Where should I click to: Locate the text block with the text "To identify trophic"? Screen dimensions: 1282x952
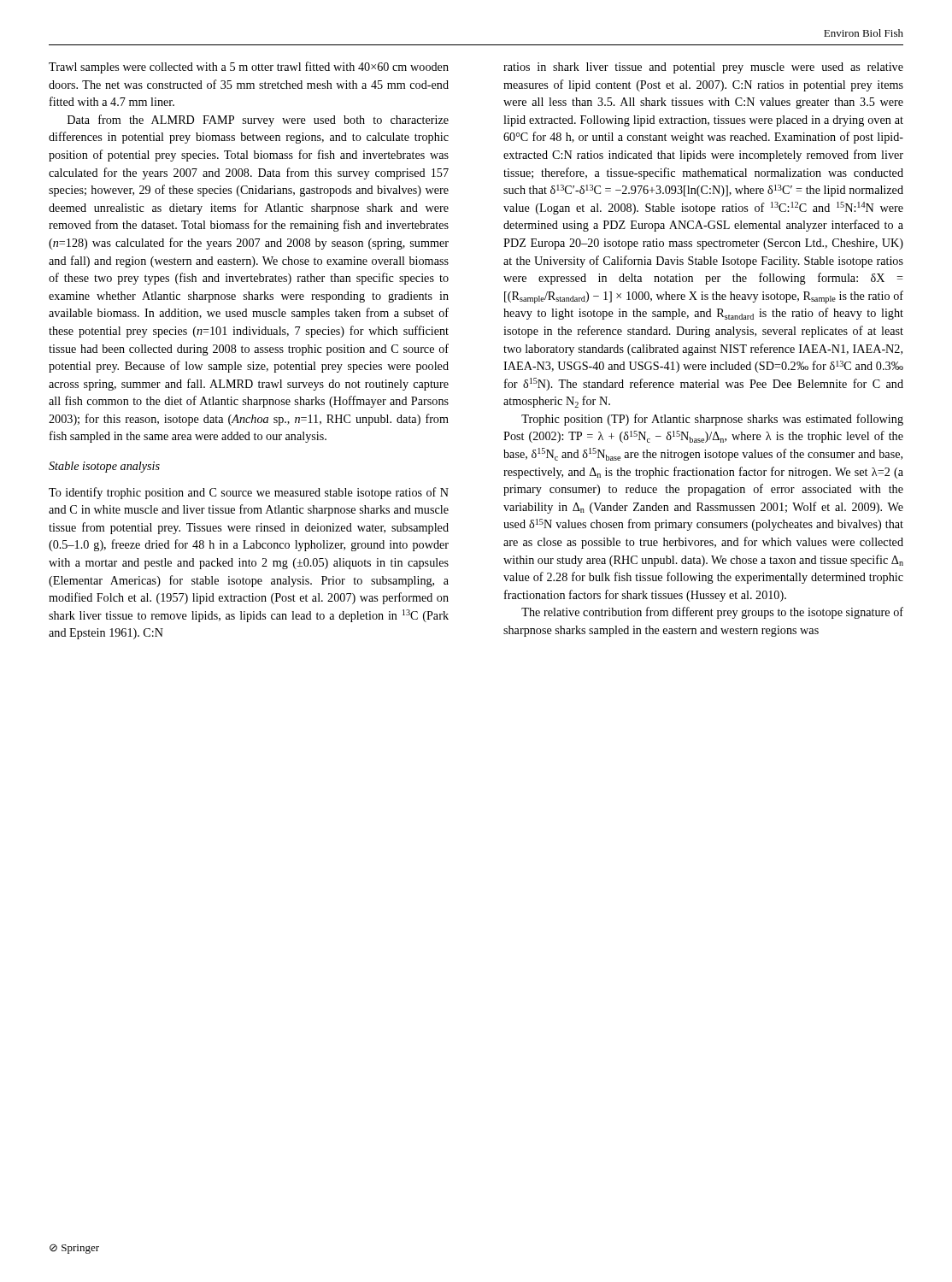(x=249, y=563)
